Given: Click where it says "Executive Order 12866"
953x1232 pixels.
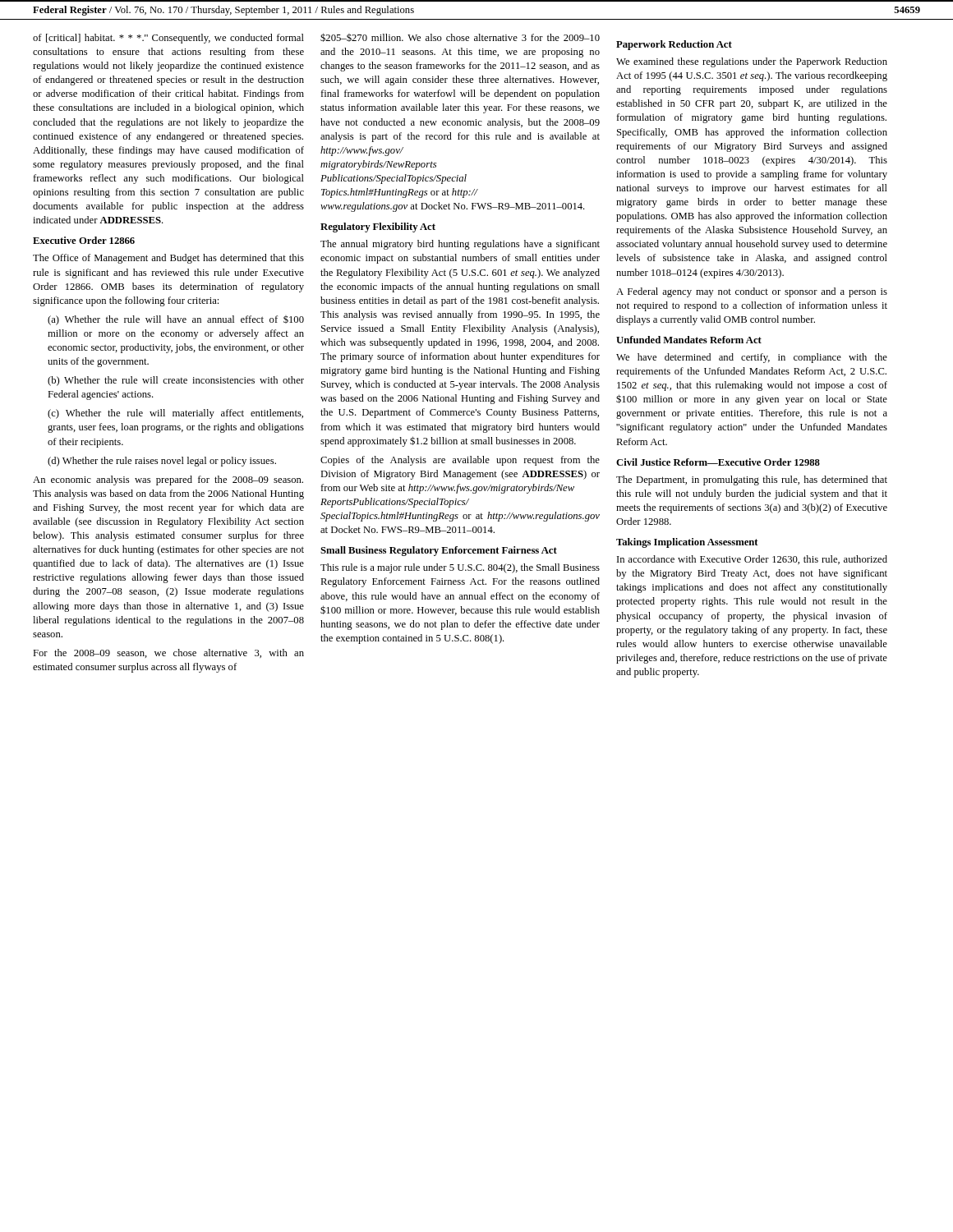Looking at the screenshot, I should point(84,240).
